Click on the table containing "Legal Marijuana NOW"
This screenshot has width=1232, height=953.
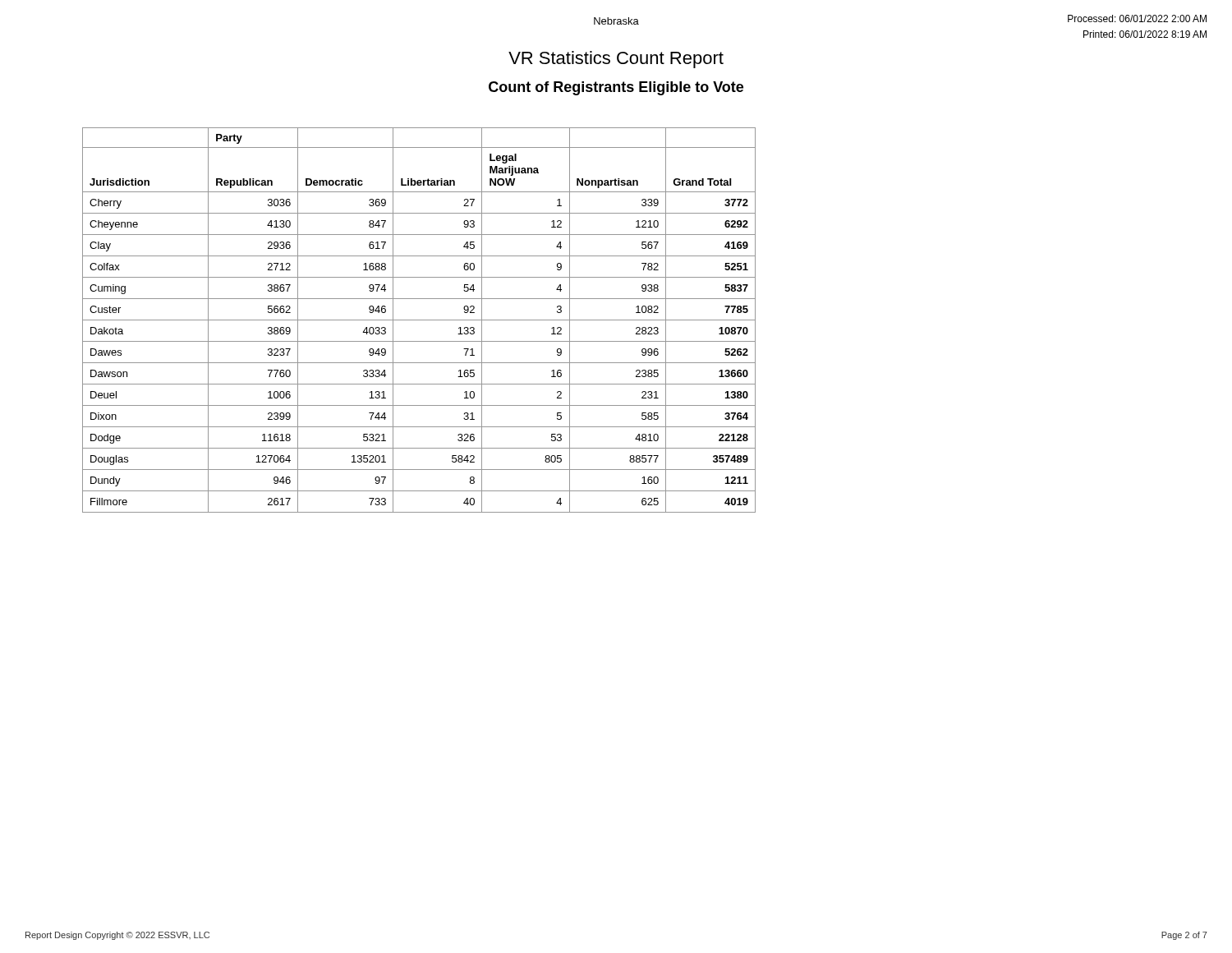[419, 320]
